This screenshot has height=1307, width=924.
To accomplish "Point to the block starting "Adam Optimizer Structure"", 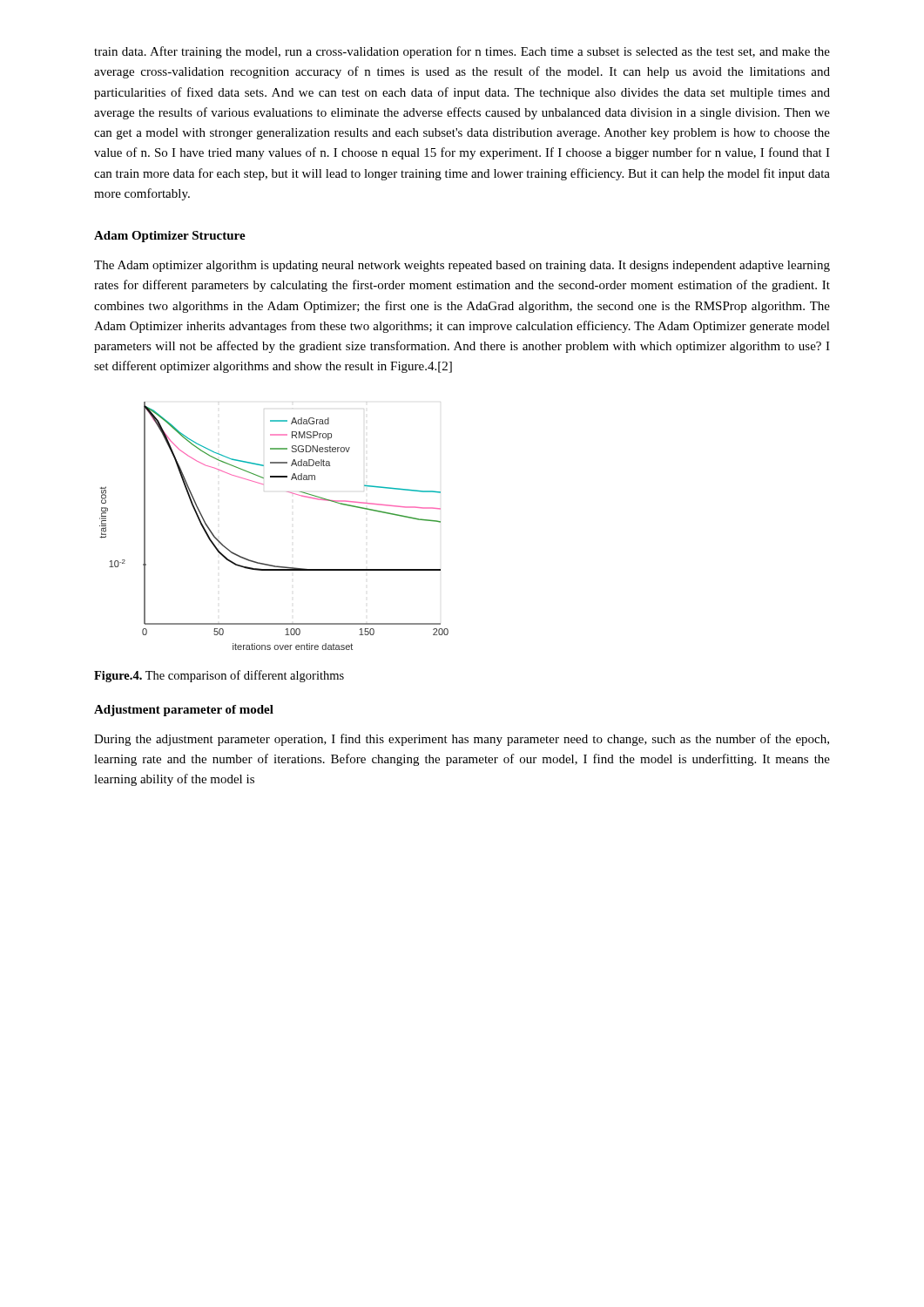I will [170, 235].
